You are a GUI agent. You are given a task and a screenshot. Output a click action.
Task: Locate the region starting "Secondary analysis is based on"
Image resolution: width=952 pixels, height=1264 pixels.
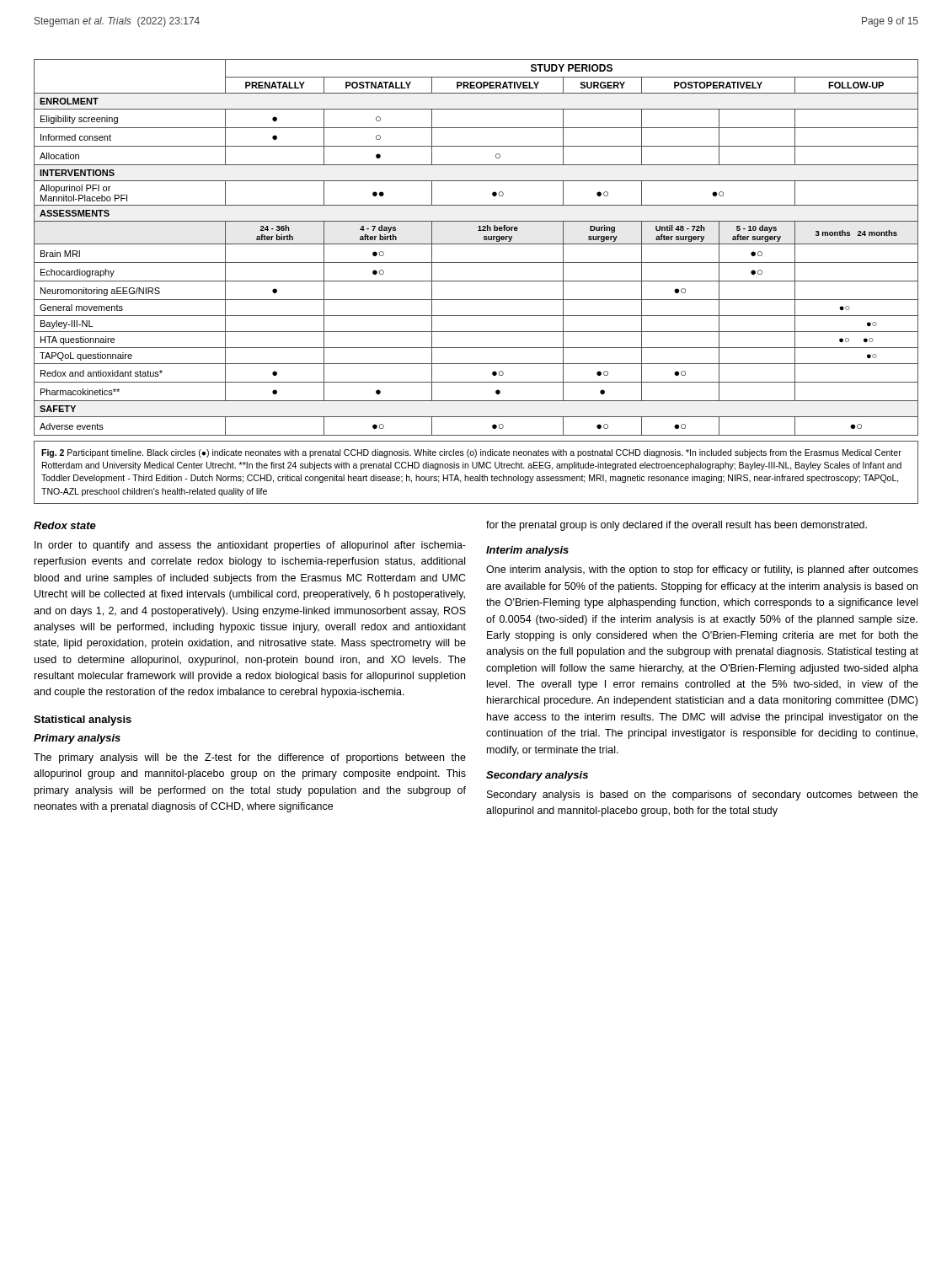click(702, 803)
